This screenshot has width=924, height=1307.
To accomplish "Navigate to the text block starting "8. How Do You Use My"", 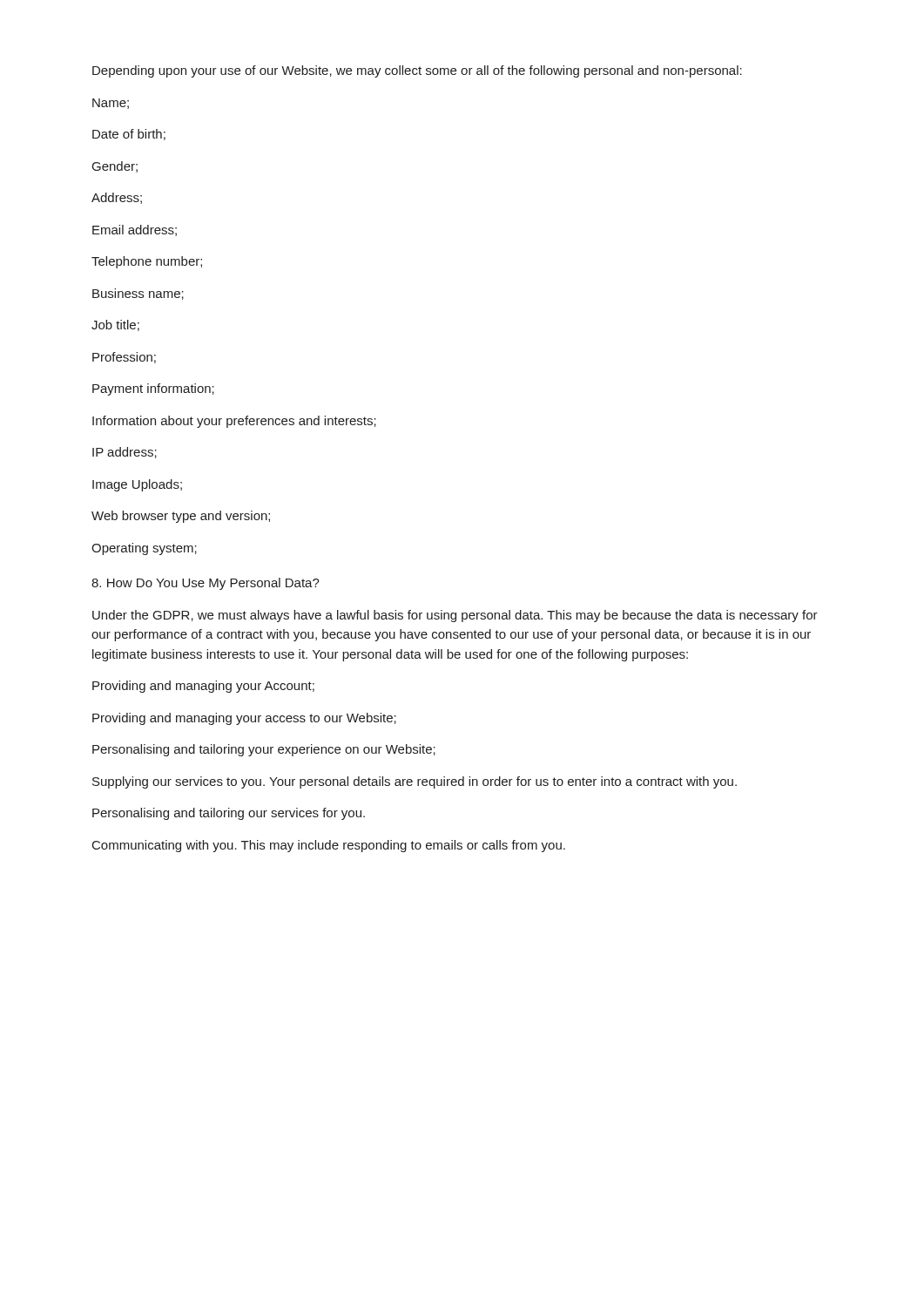I will [205, 582].
